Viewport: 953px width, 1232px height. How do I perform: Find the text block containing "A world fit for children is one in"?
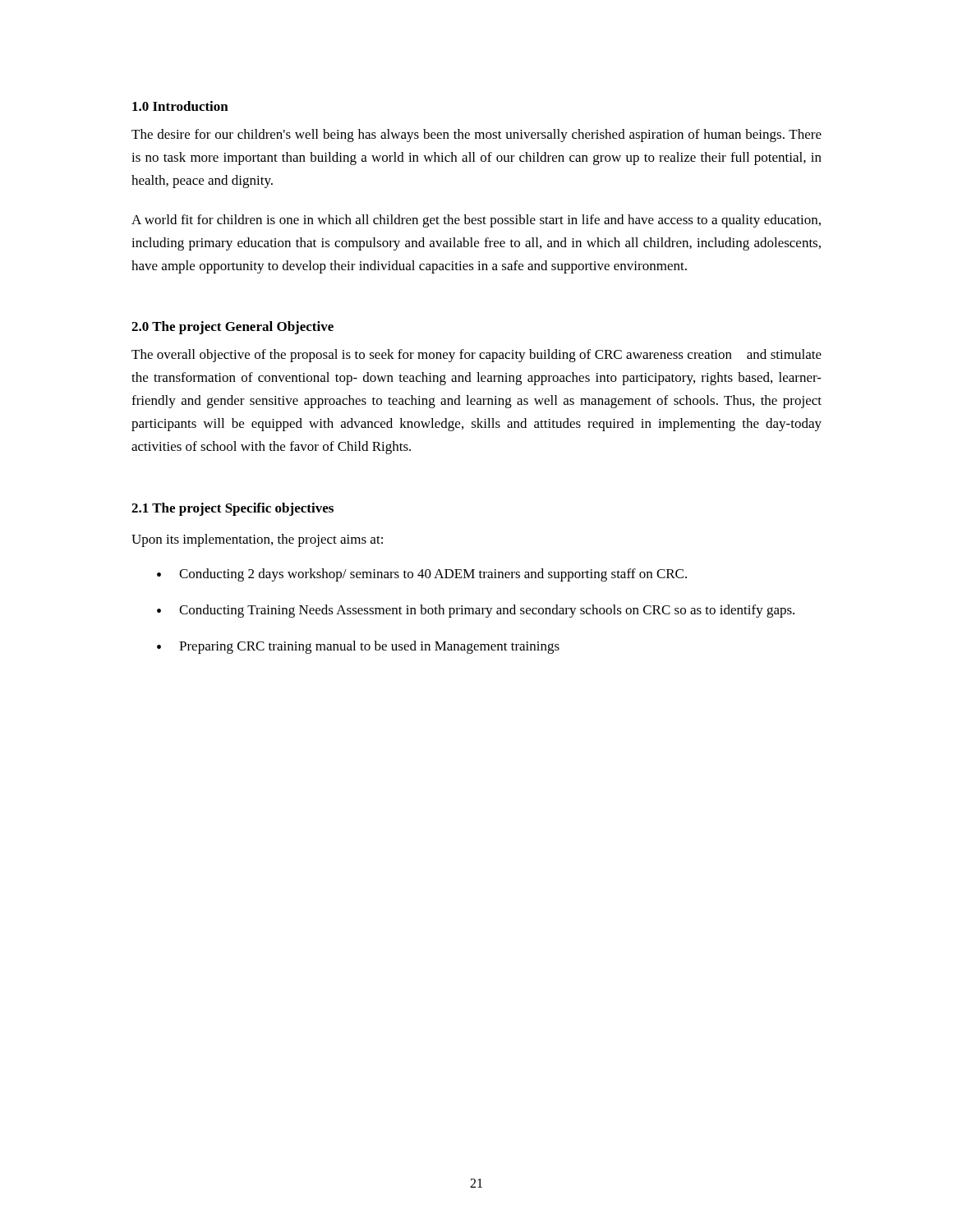476,243
